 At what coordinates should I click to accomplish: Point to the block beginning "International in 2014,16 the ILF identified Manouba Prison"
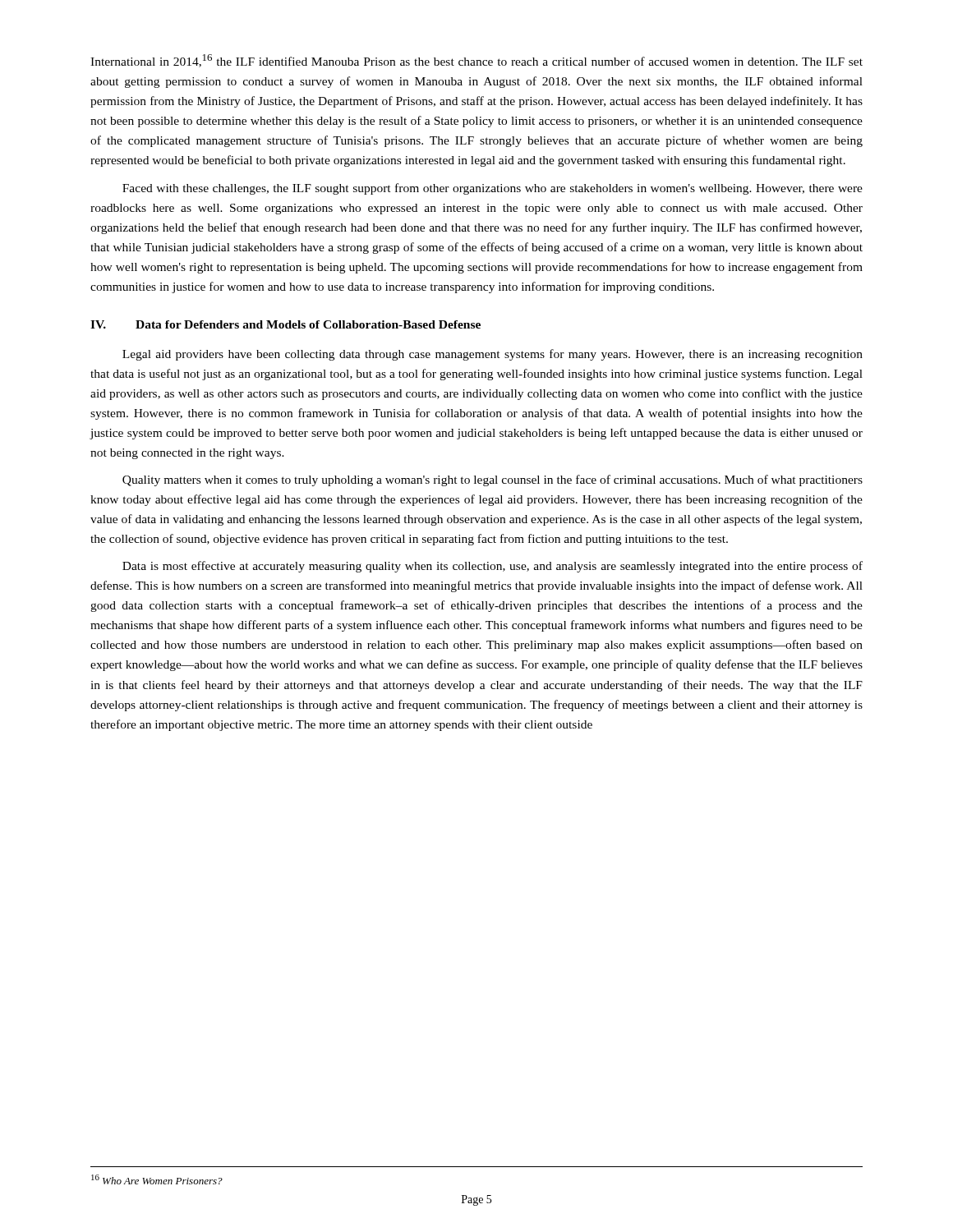476,173
